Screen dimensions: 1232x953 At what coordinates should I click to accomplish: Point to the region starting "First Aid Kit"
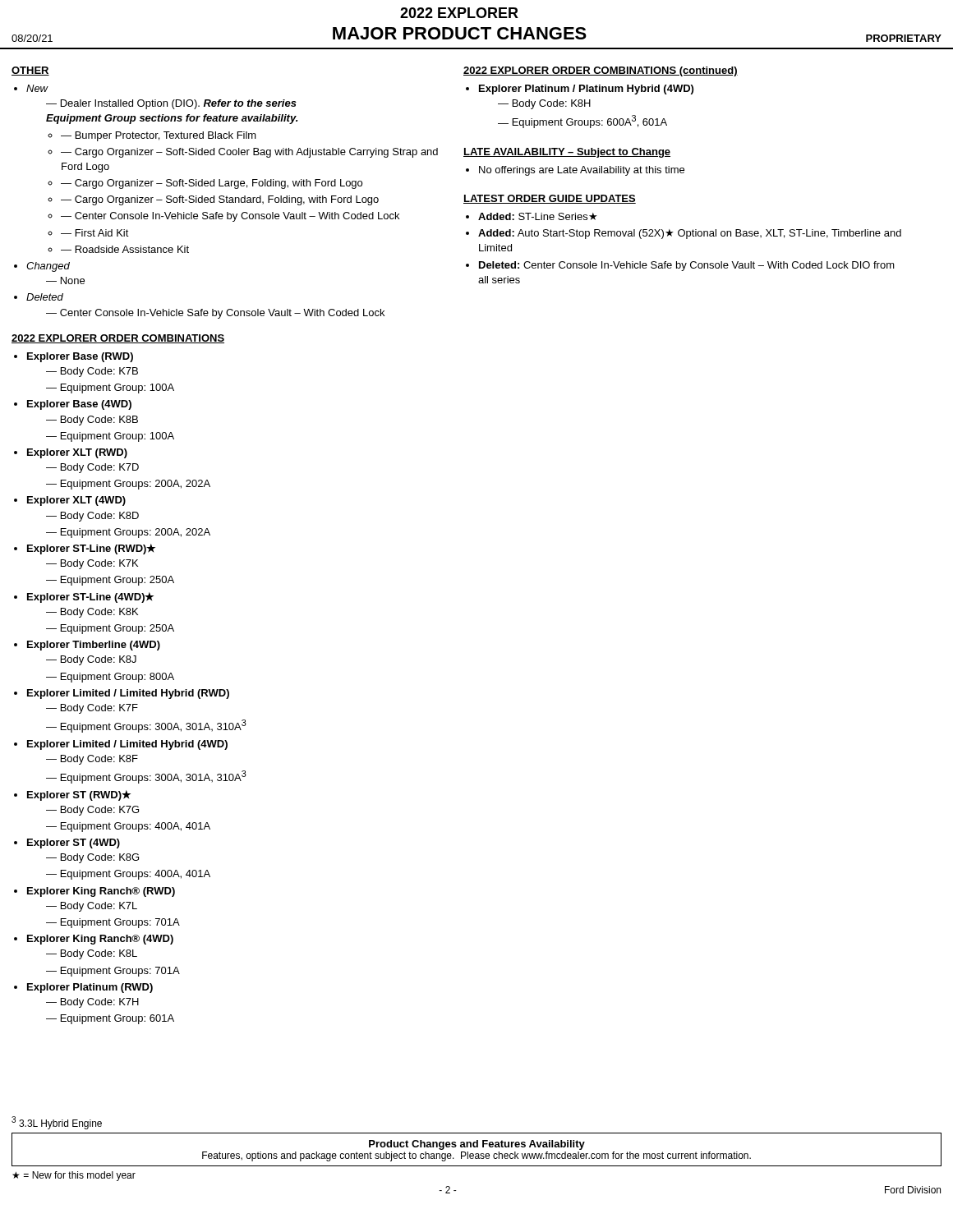(x=101, y=233)
